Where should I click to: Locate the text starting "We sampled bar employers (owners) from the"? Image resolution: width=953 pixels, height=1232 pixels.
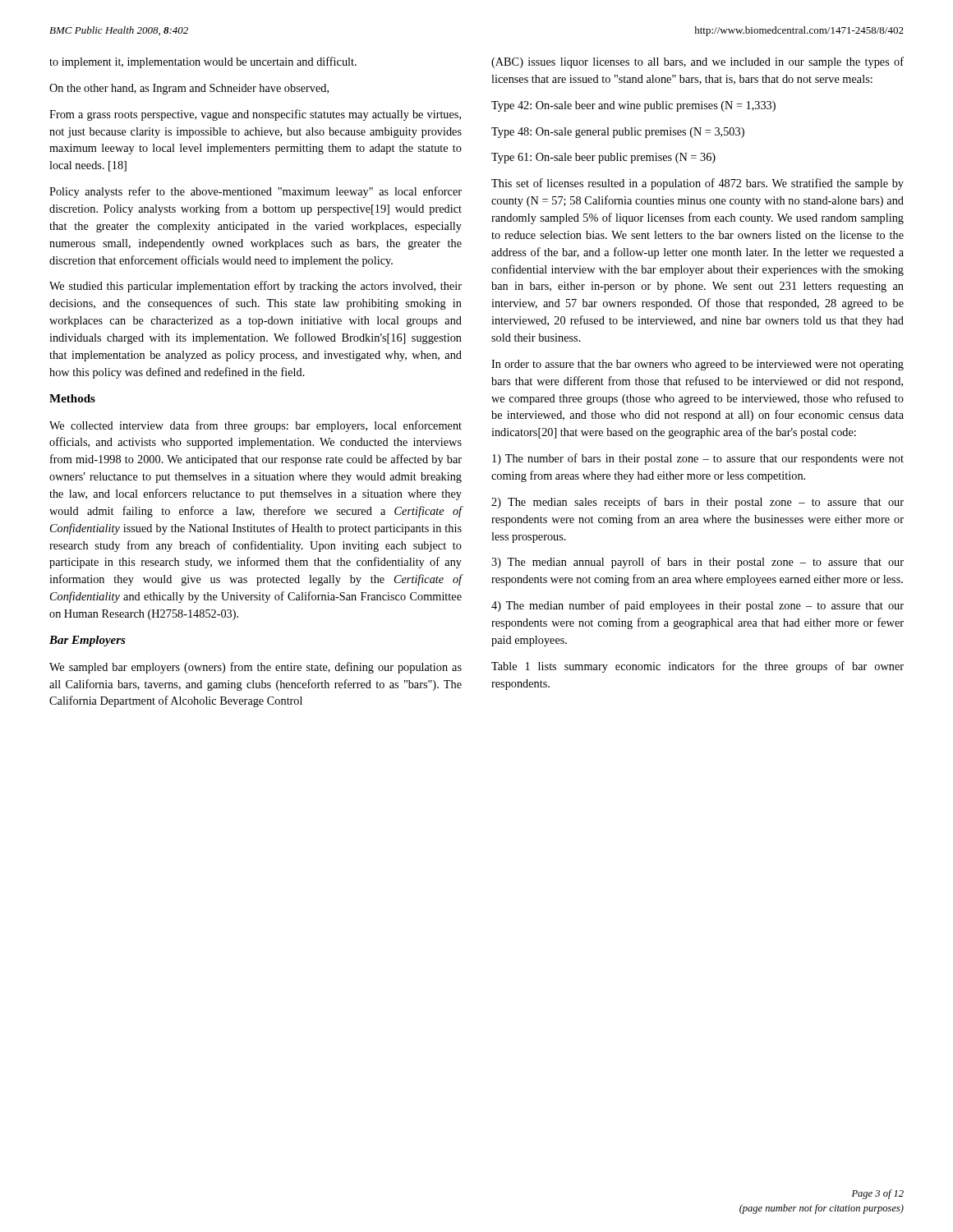click(x=255, y=684)
